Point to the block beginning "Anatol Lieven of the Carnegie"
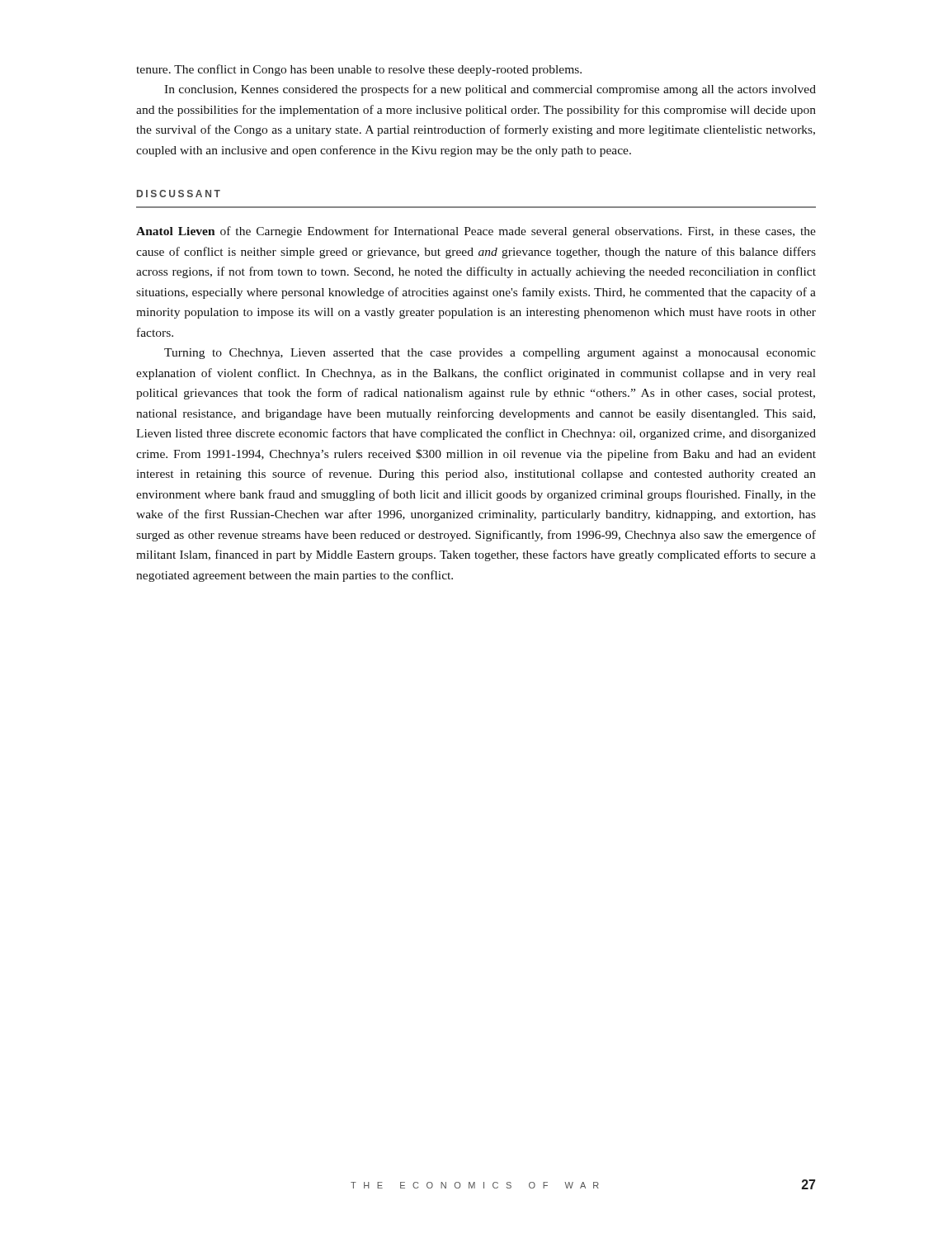Screen dimensions: 1238x952 [x=476, y=403]
